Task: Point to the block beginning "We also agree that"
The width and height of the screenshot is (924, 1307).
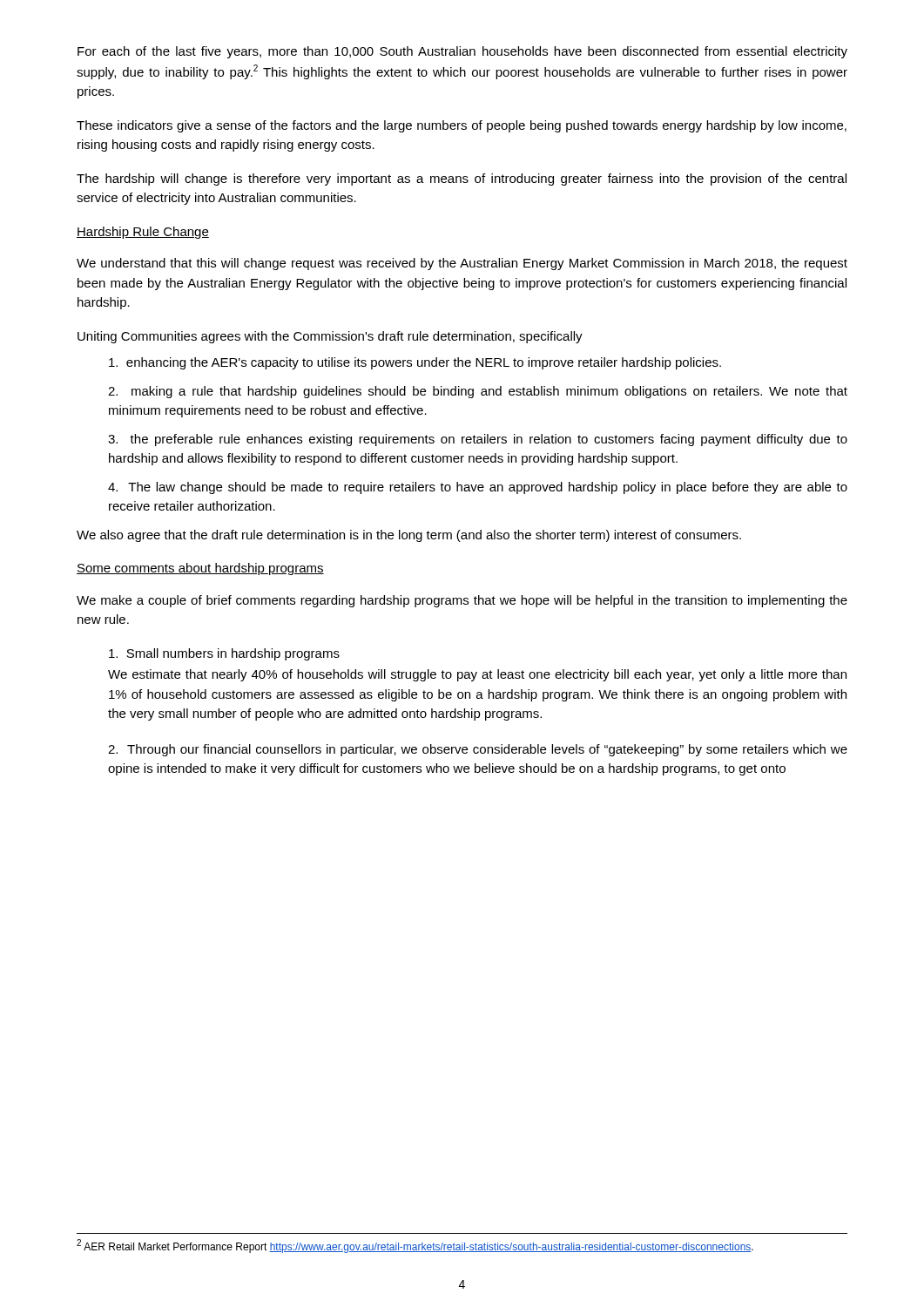Action: point(462,535)
